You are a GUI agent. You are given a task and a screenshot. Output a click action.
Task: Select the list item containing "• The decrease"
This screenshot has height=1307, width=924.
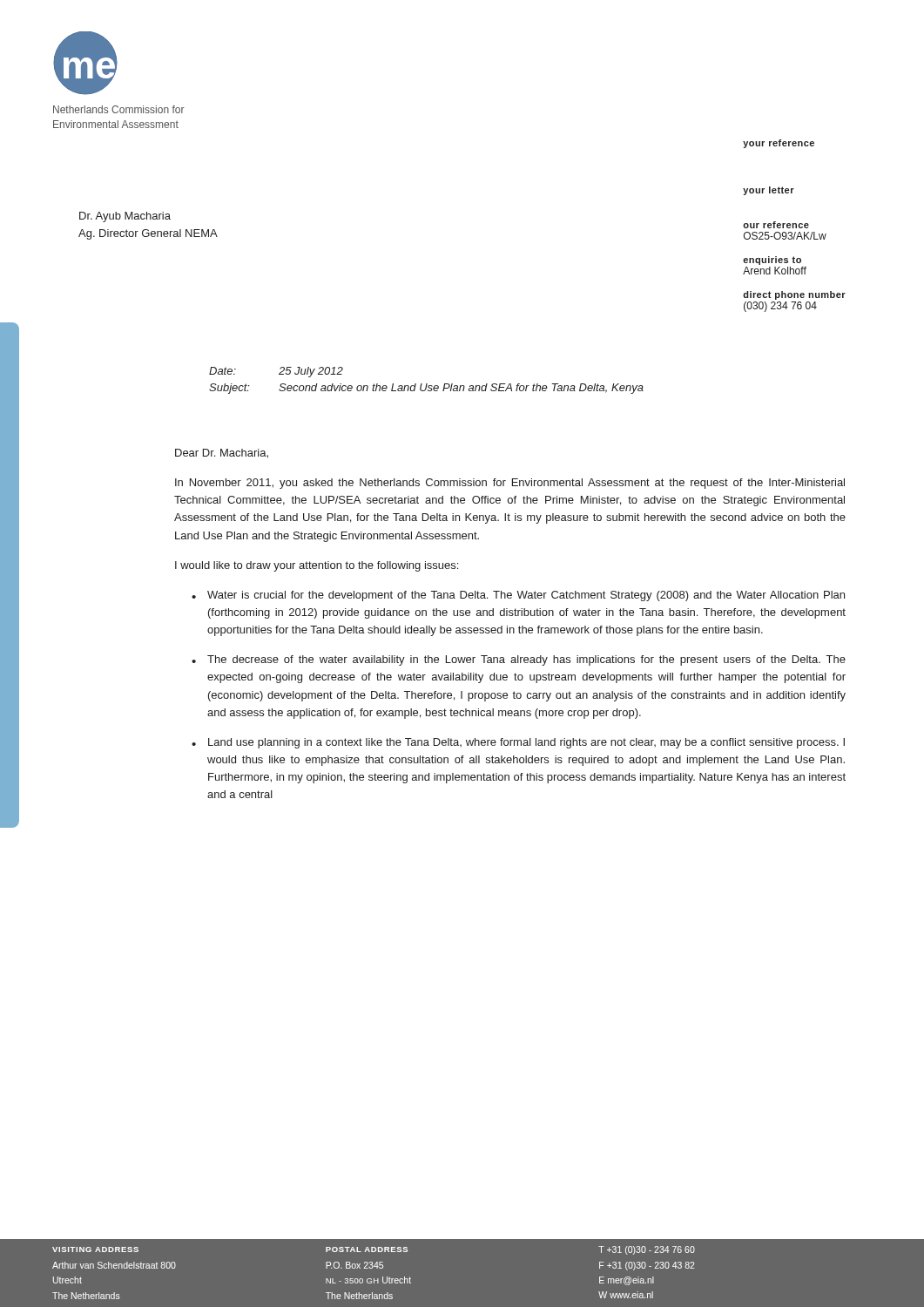point(519,686)
